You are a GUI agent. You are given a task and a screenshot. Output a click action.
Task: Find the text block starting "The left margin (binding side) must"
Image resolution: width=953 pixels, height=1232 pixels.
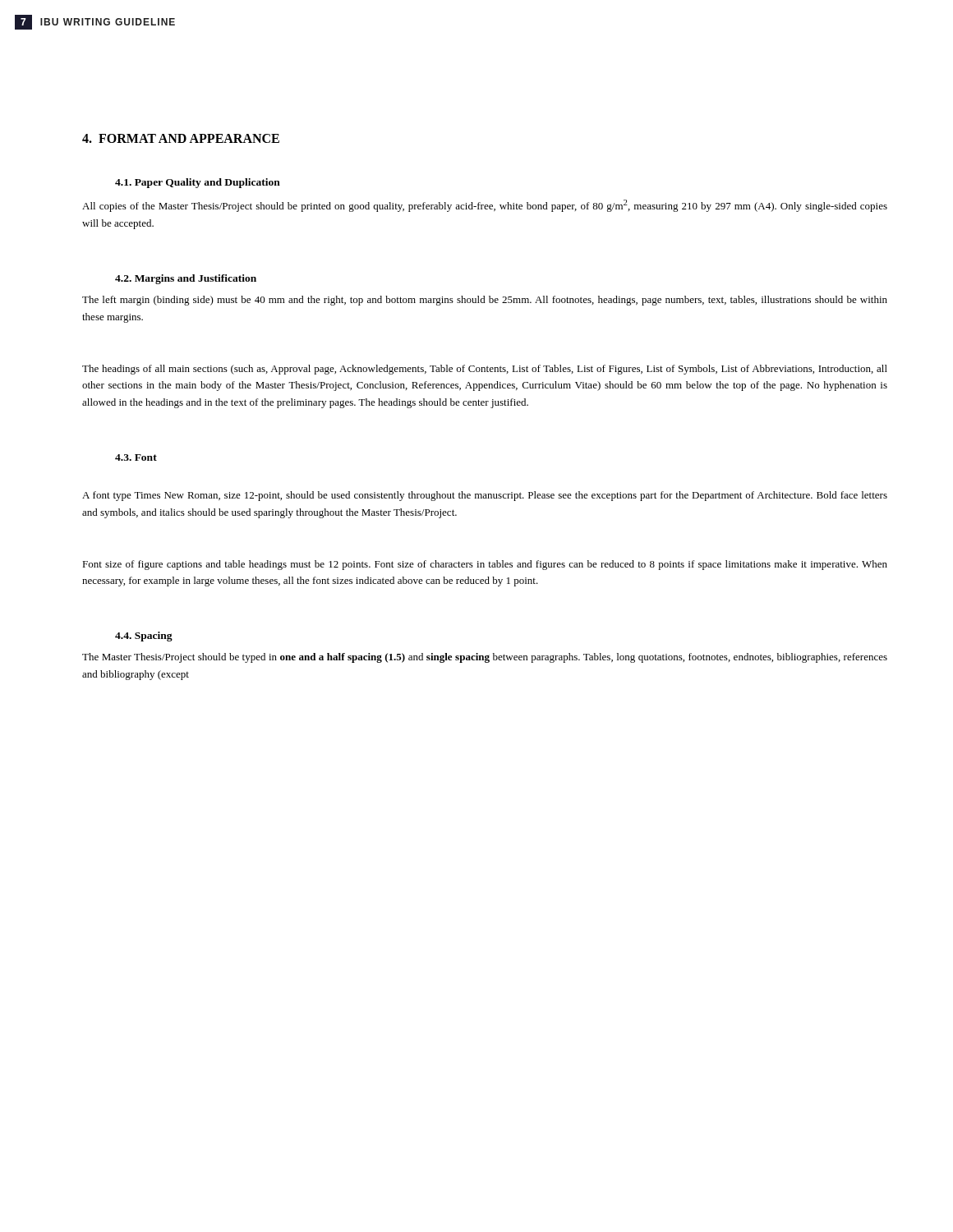(485, 308)
